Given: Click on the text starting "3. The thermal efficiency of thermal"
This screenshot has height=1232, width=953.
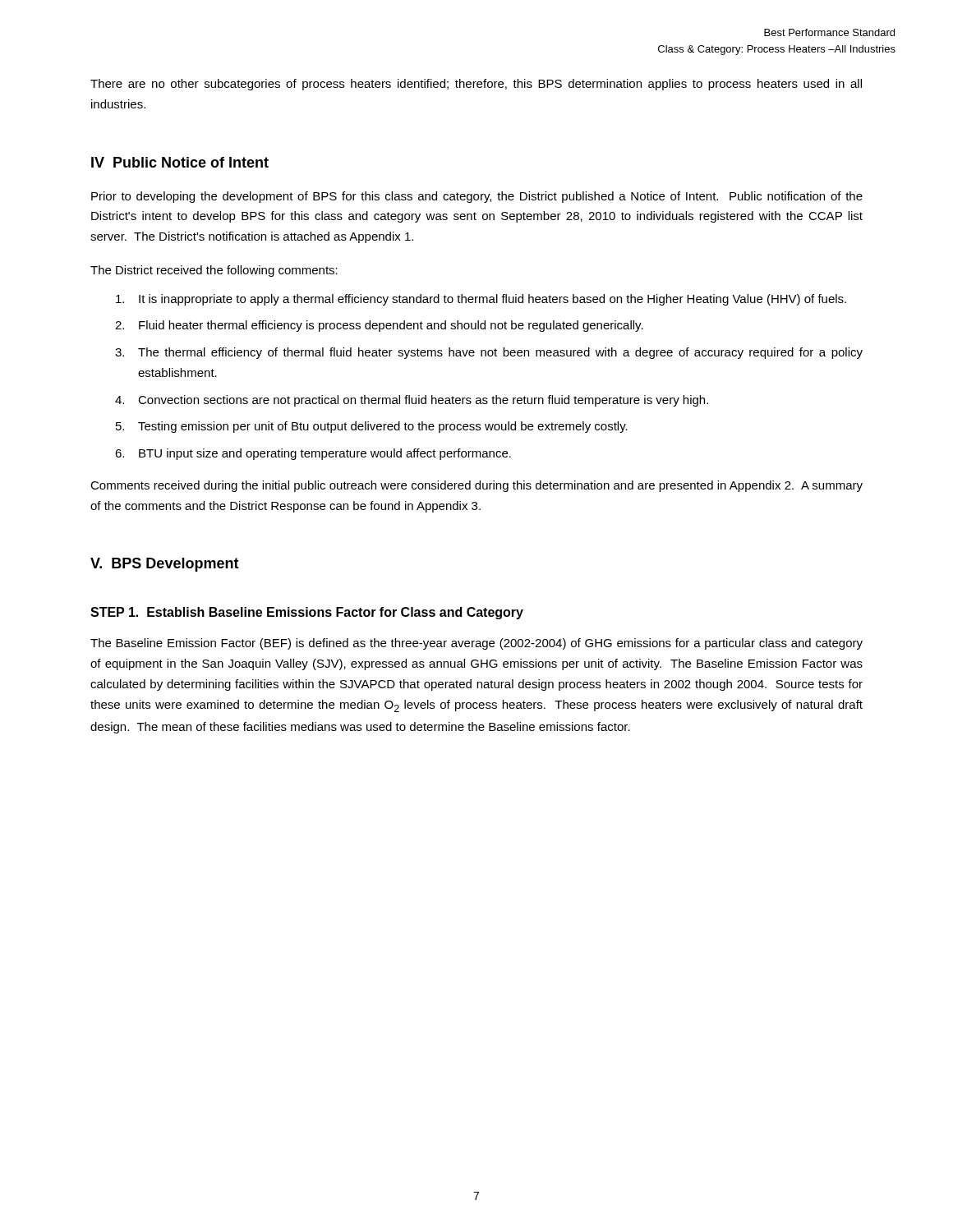Looking at the screenshot, I should pyautogui.click(x=489, y=363).
